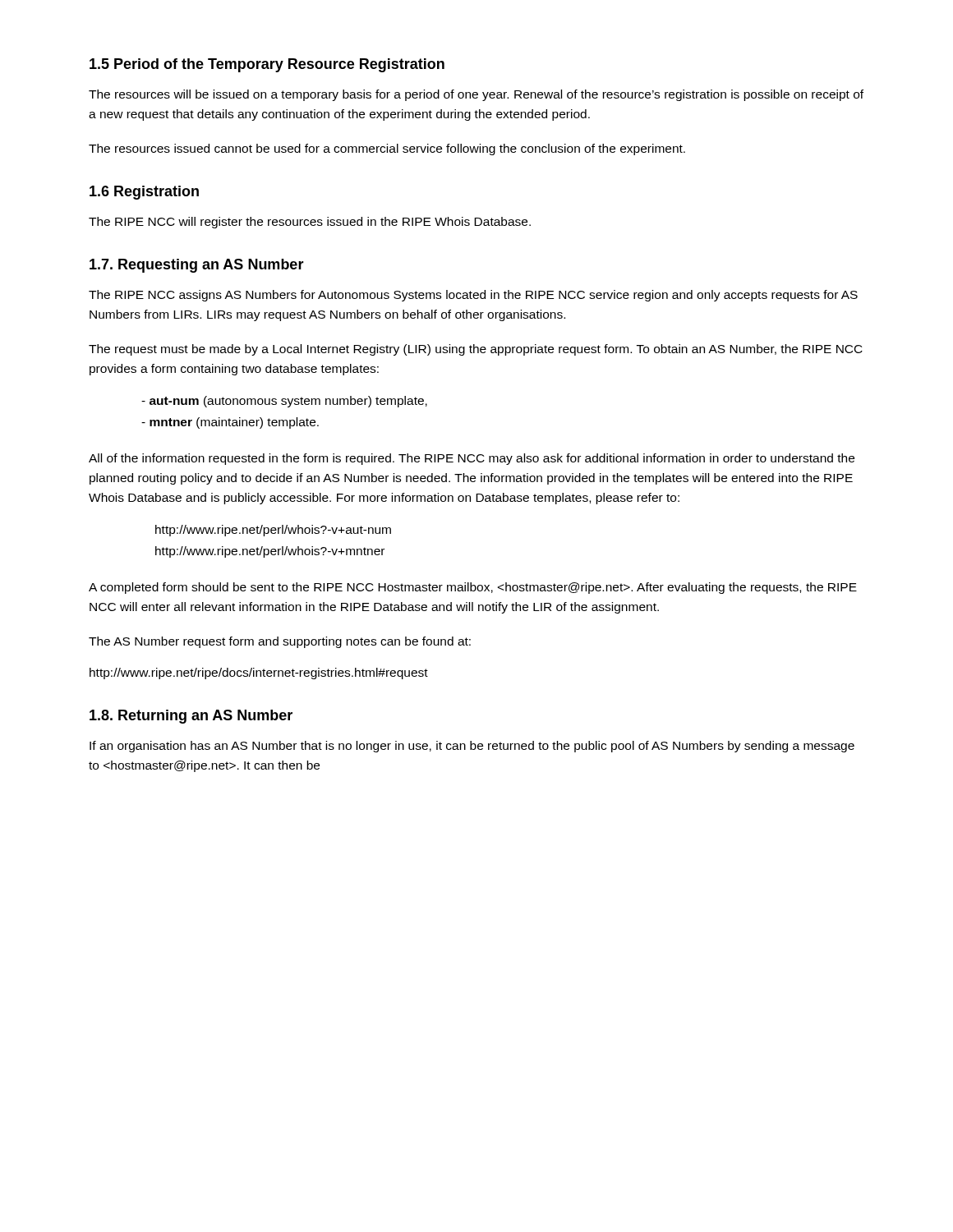Find the region starting "1.7. Requesting an AS Number"
Screen dimensions: 1232x953
[196, 265]
